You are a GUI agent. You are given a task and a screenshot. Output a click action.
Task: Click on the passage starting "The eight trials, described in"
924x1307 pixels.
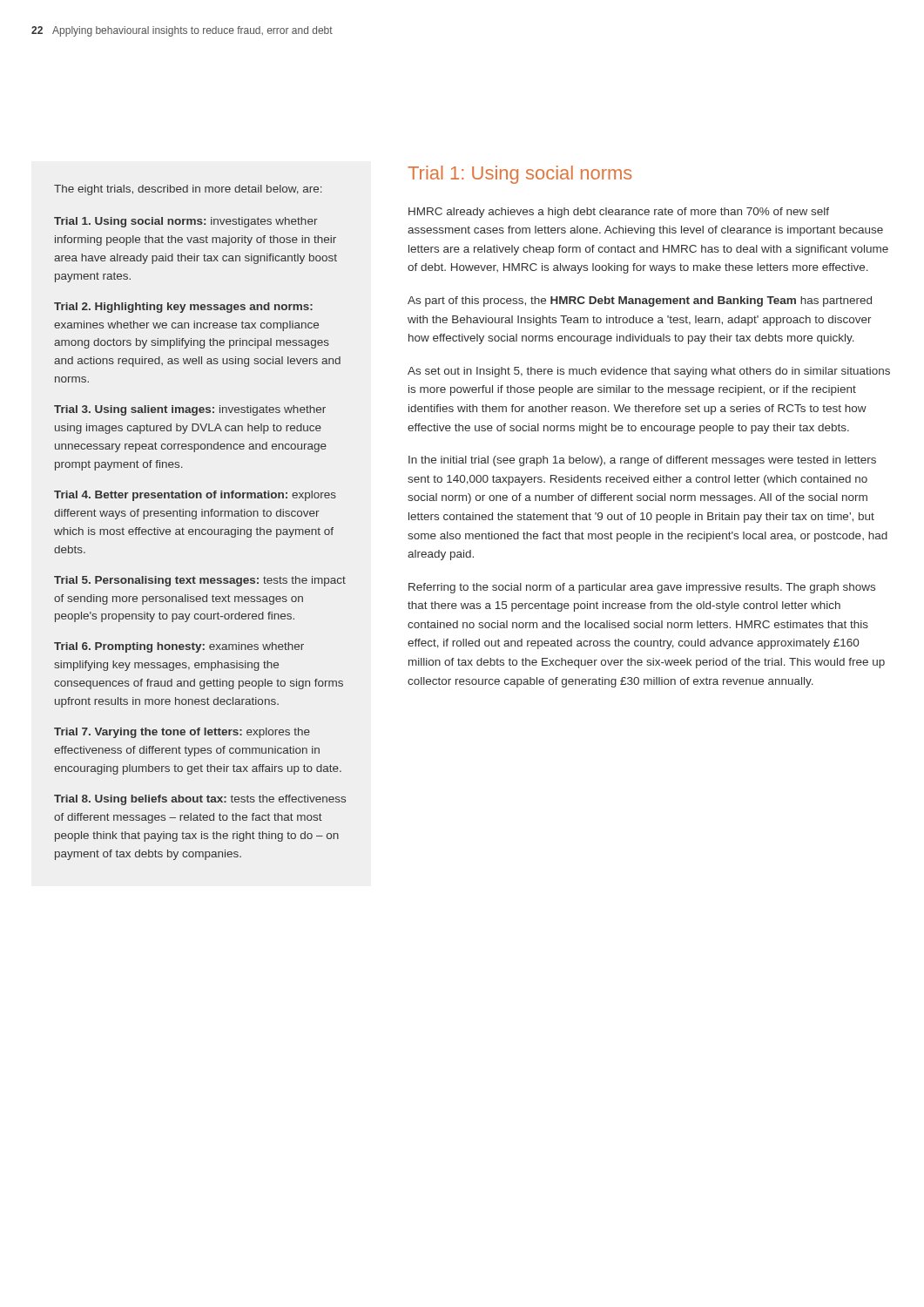188,189
